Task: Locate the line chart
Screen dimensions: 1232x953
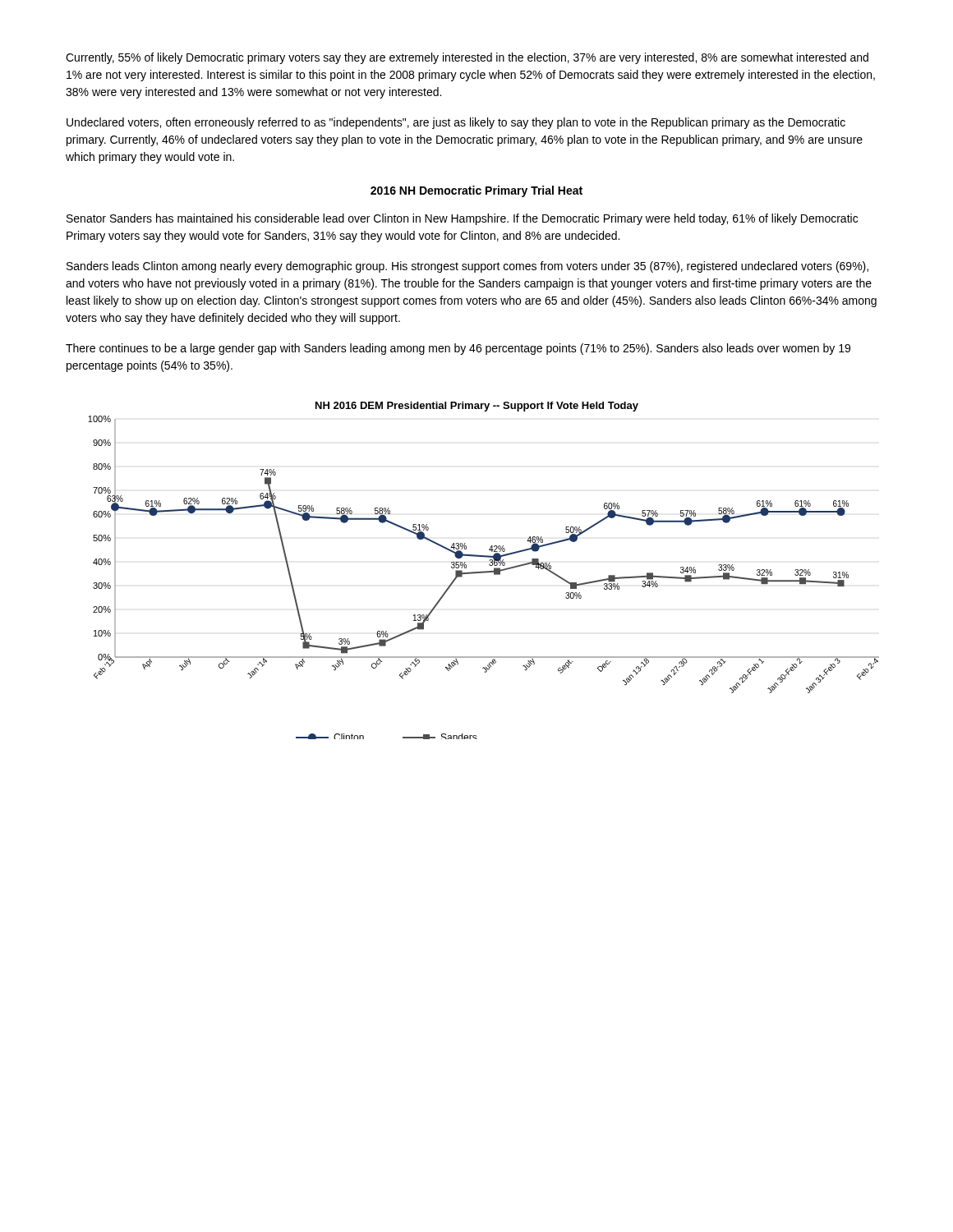Action: (476, 567)
